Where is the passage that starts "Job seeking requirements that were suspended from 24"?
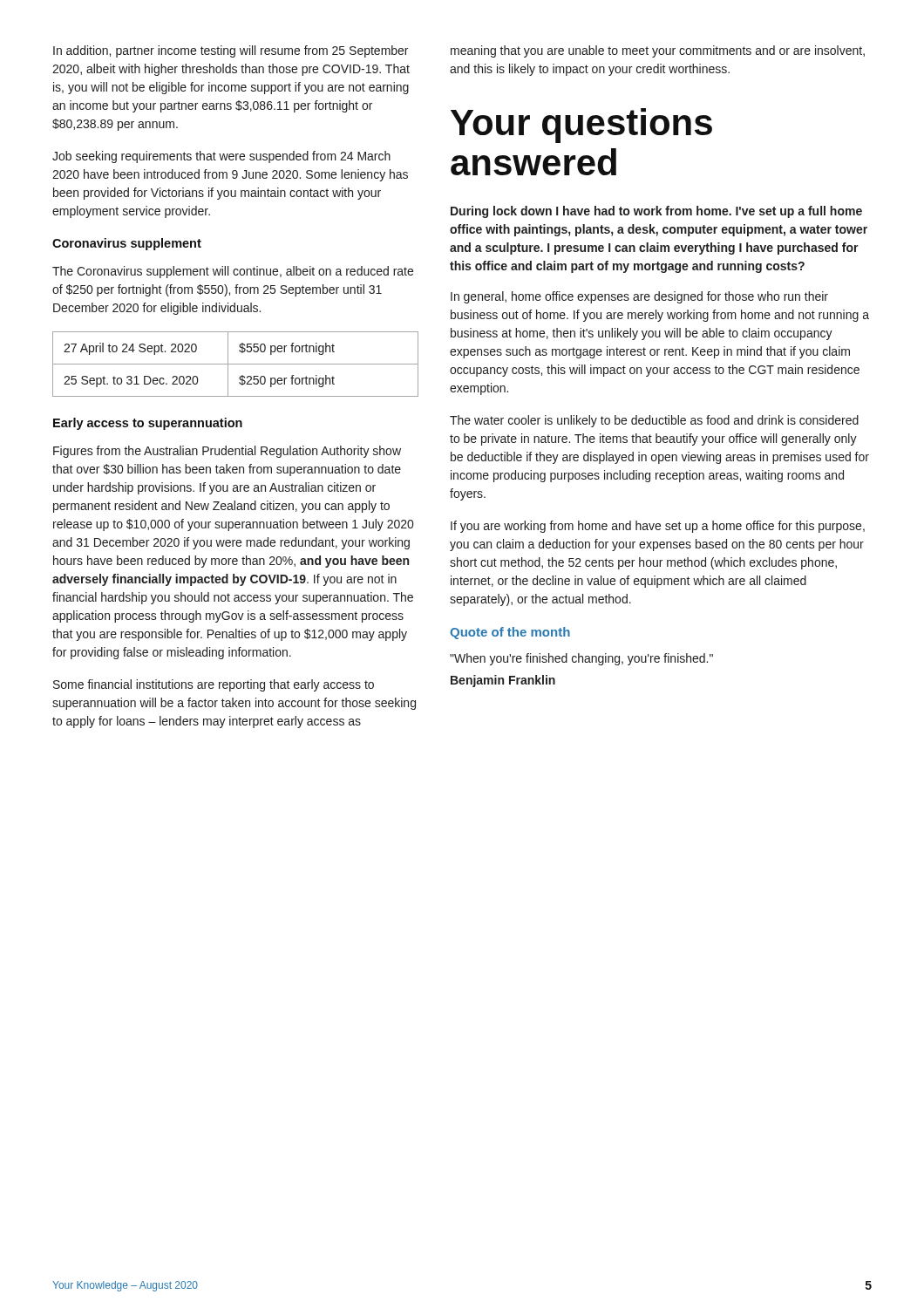924x1308 pixels. 235,184
